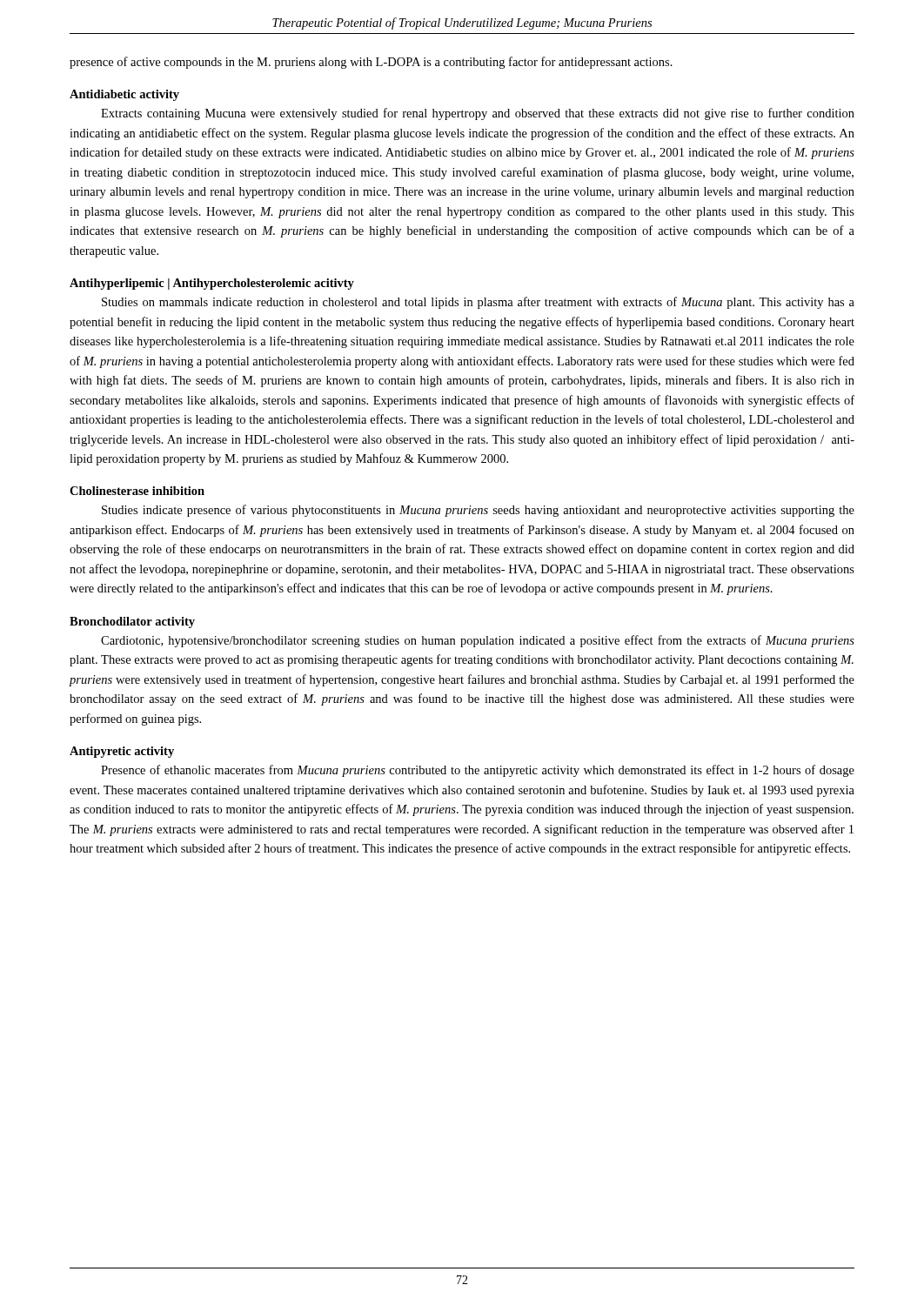
Task: Select the text block containing "Presence of ethanolic macerates from Mucuna pruriens"
Action: point(462,809)
